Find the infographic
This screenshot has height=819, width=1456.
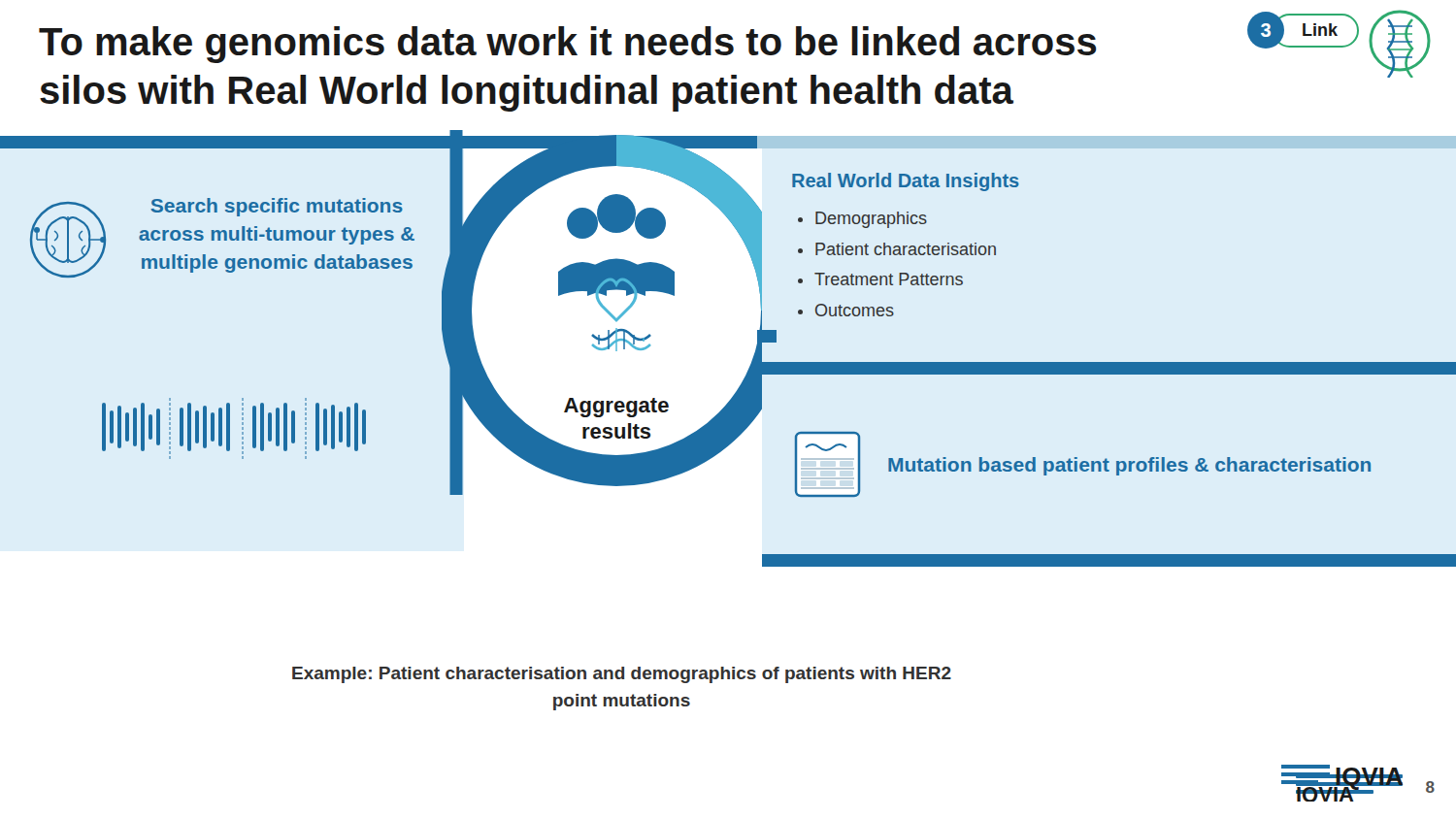728,408
